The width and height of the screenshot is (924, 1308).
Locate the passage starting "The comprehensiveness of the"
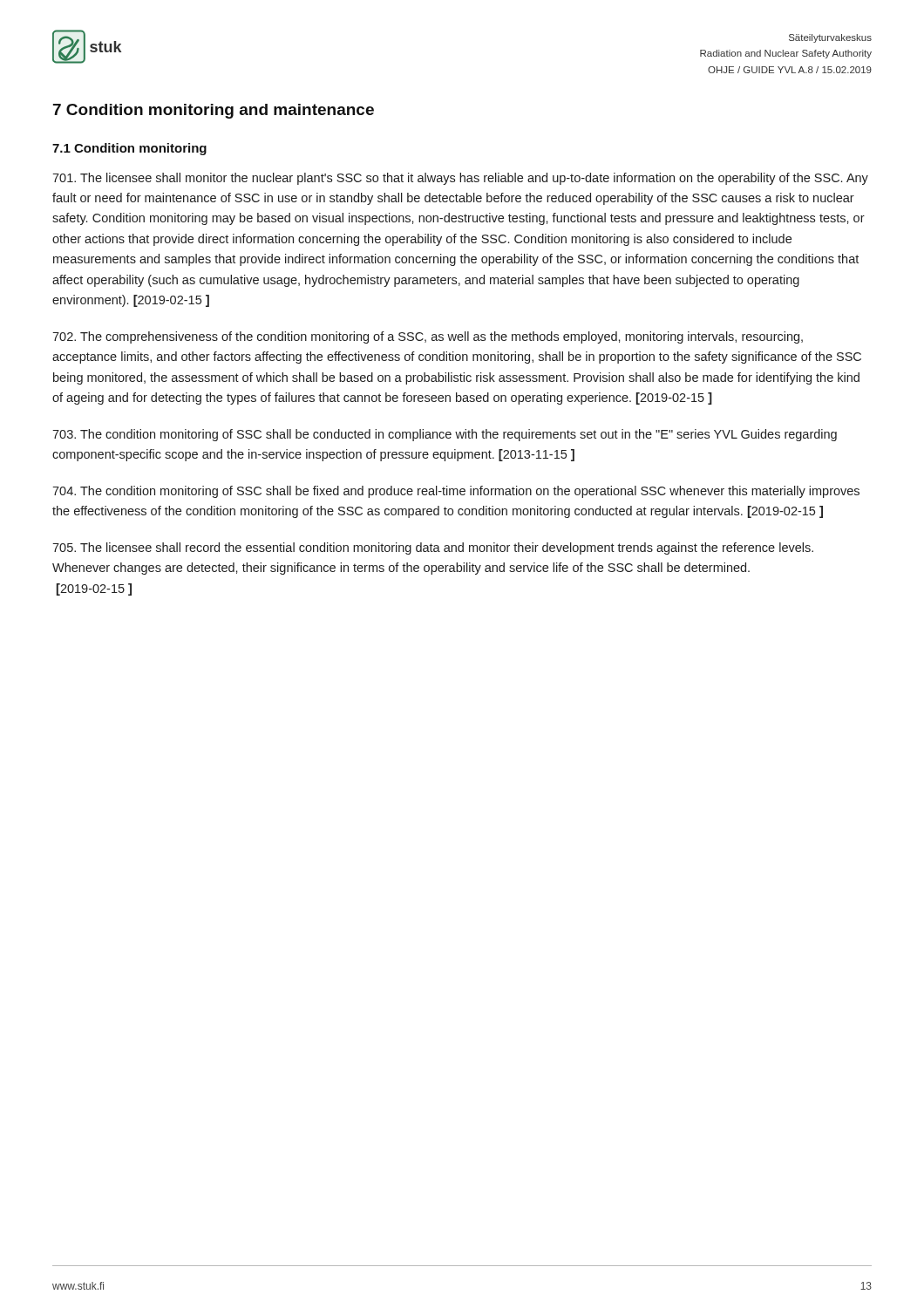[462, 368]
